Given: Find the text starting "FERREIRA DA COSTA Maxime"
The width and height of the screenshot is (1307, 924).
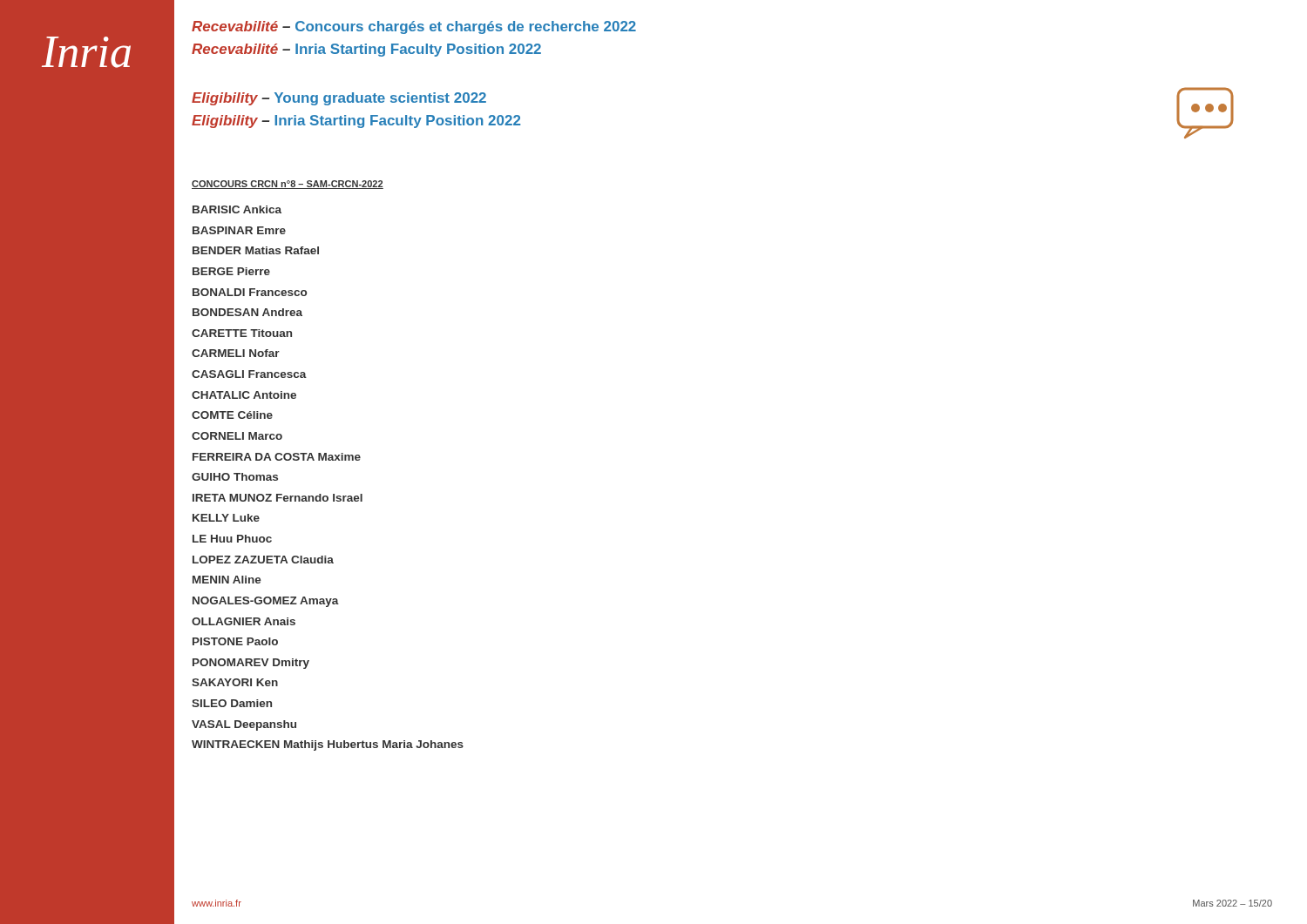Looking at the screenshot, I should click(276, 456).
